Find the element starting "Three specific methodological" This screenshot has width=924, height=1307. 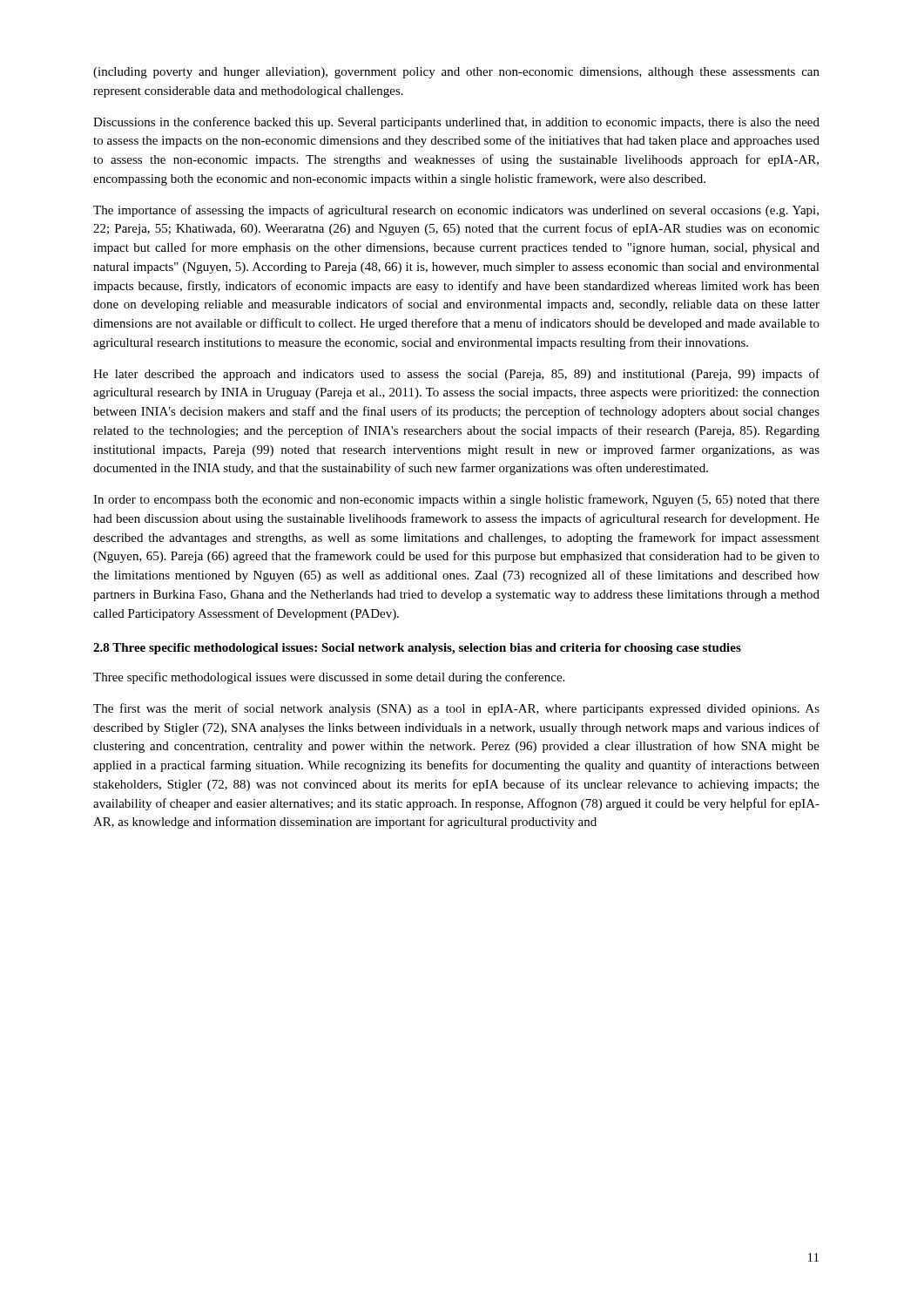[x=456, y=678]
